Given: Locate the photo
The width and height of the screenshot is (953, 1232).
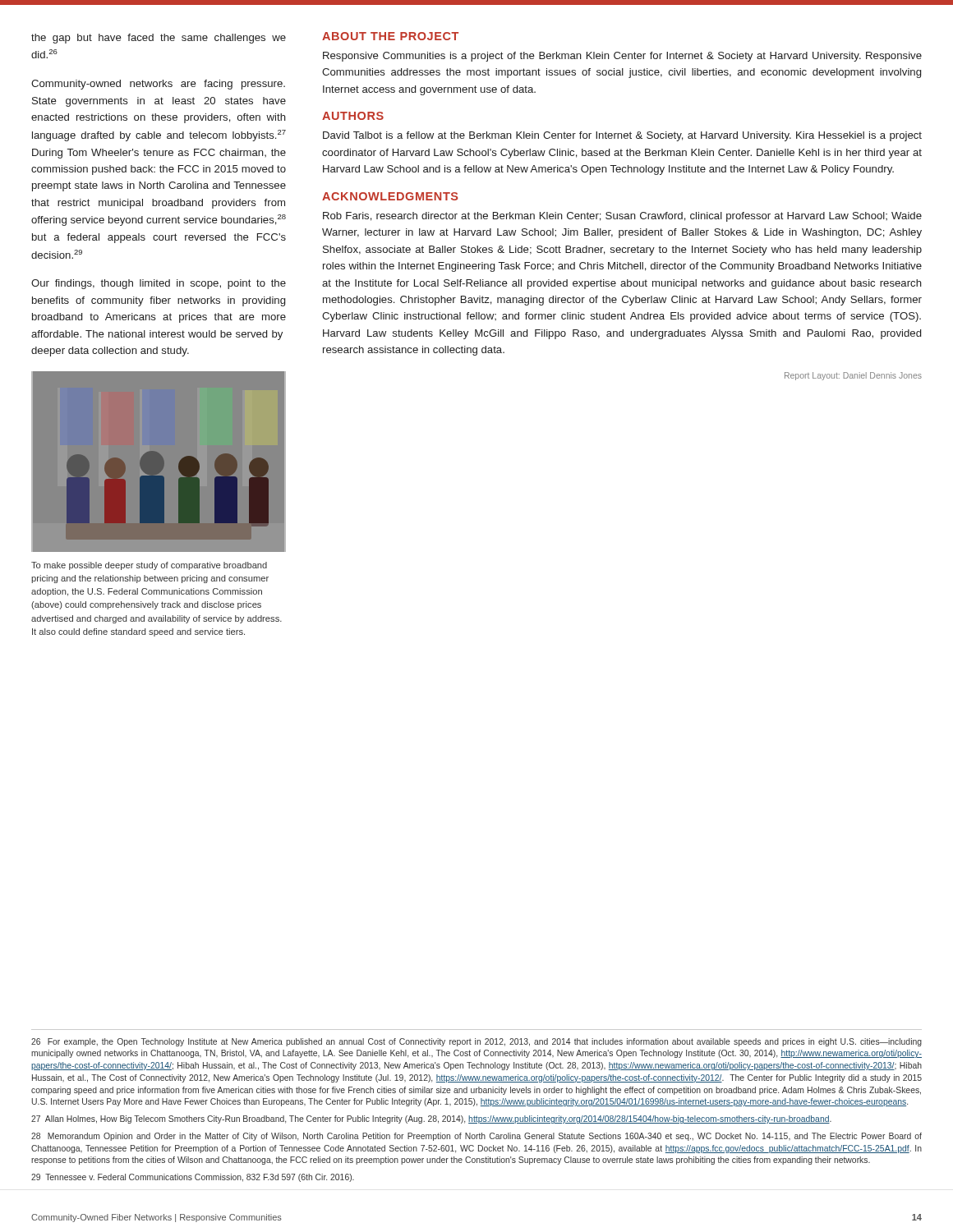Looking at the screenshot, I should coord(159,461).
